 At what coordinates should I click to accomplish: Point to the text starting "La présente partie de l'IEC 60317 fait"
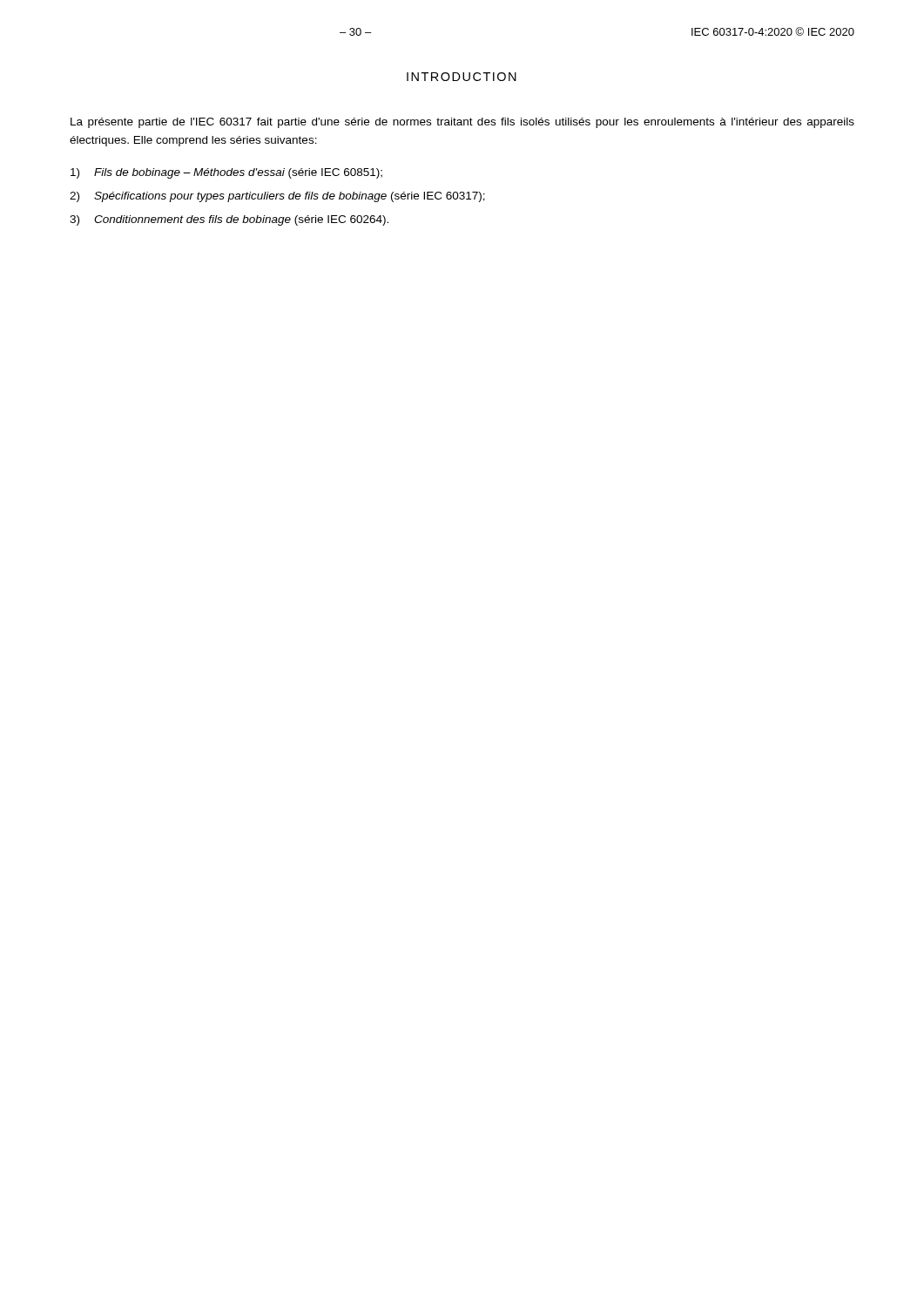(462, 131)
